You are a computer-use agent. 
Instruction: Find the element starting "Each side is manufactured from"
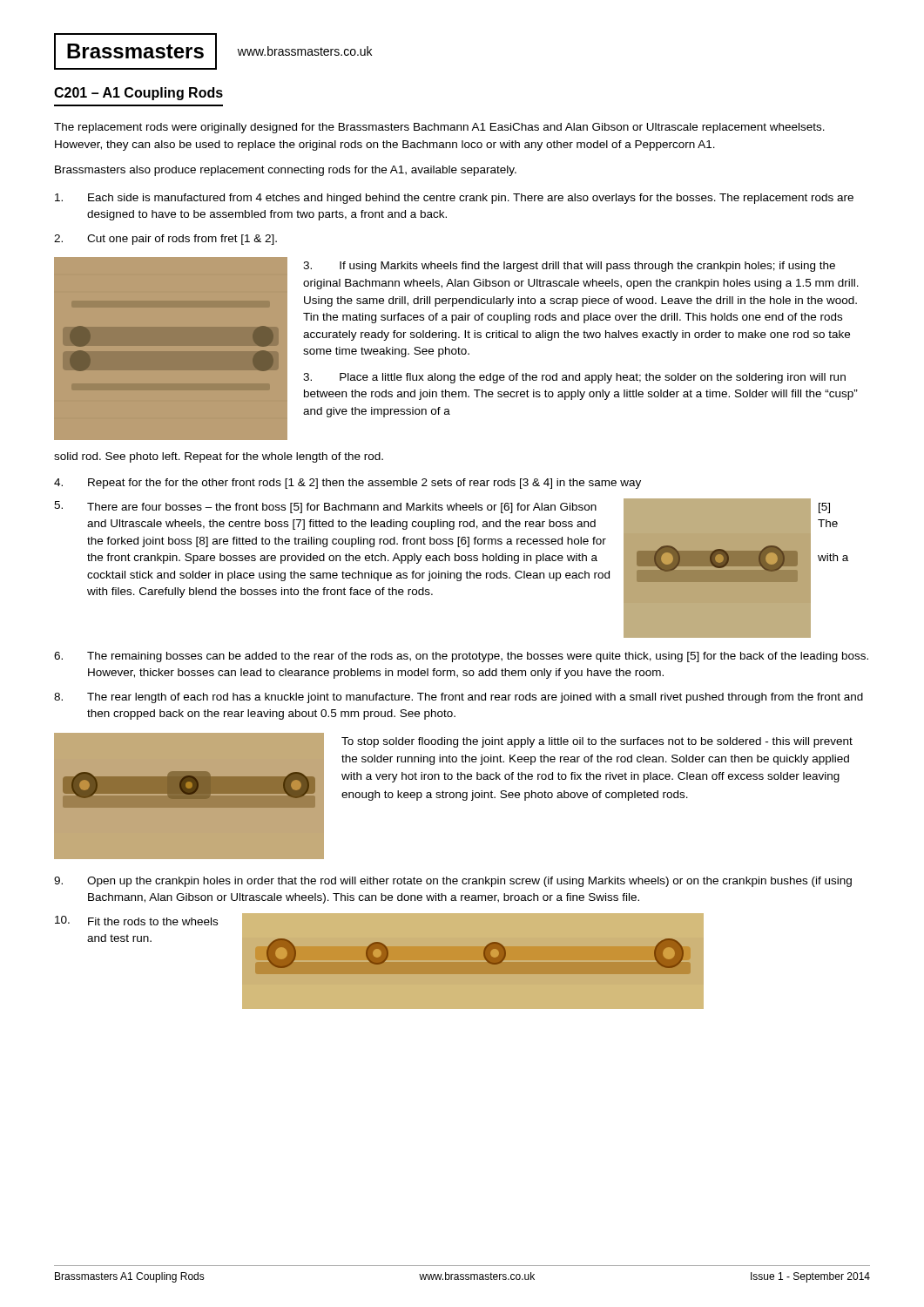click(x=462, y=206)
